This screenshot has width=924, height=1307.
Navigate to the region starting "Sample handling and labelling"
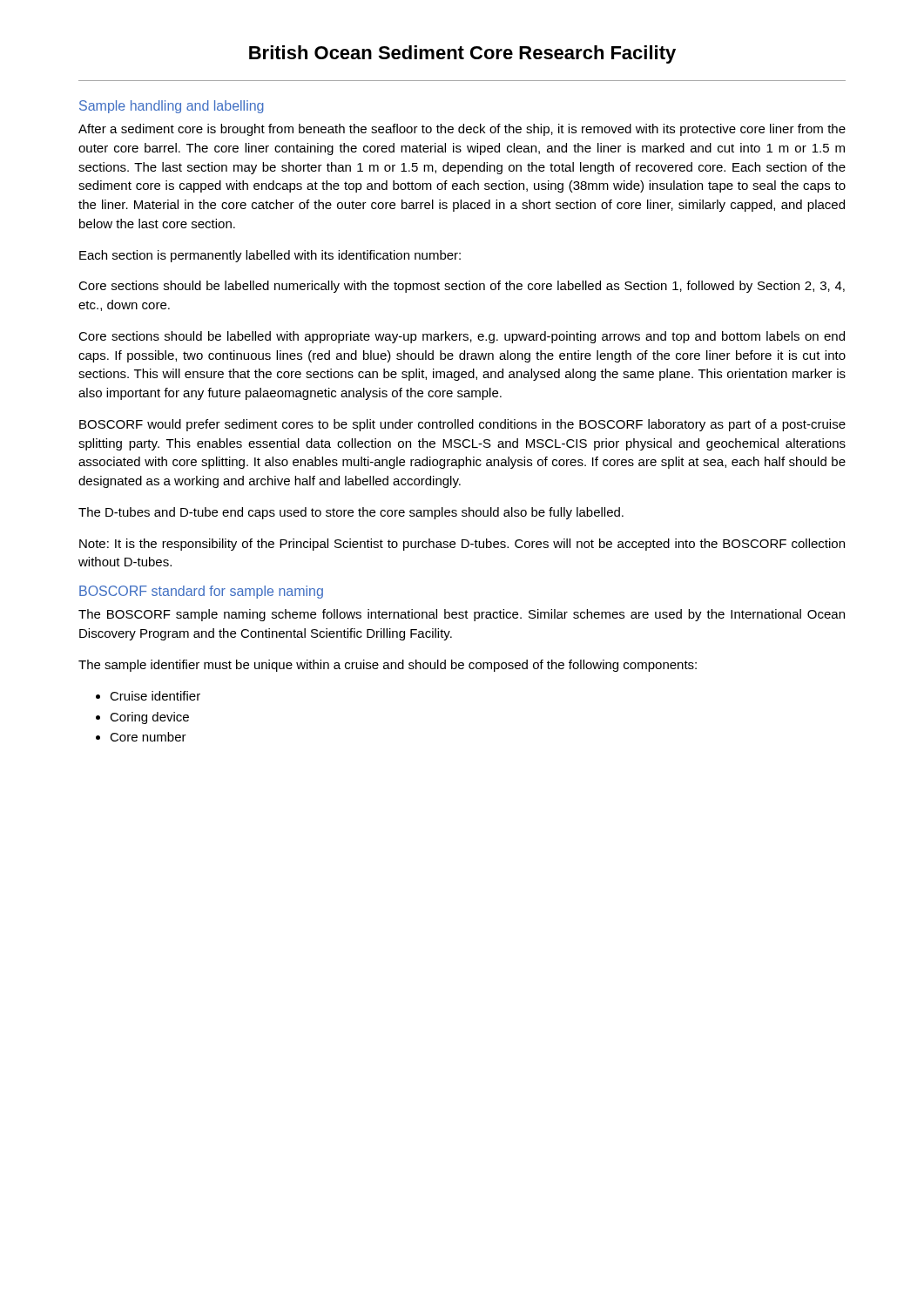click(x=172, y=107)
